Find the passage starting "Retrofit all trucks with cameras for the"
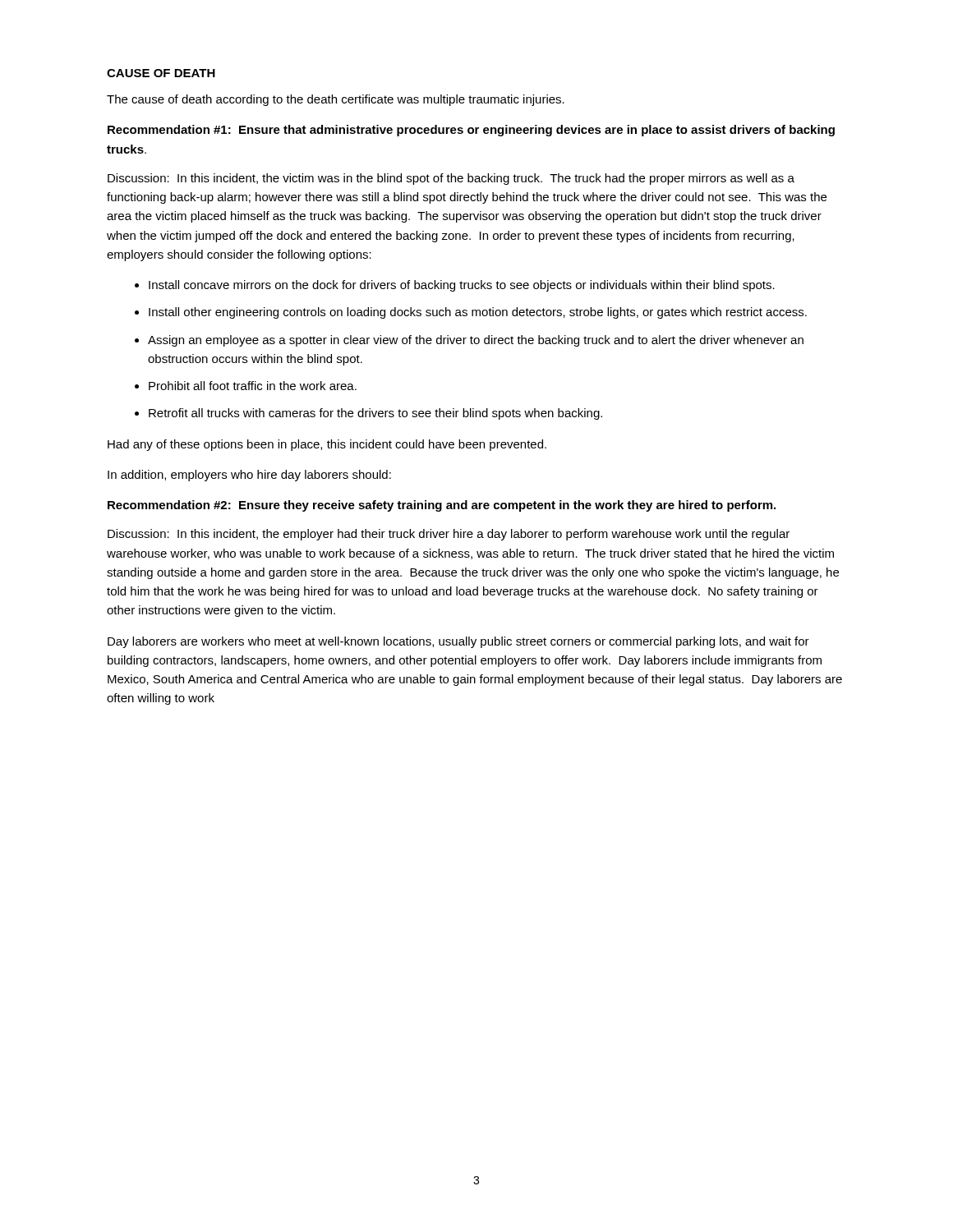The image size is (953, 1232). (376, 413)
